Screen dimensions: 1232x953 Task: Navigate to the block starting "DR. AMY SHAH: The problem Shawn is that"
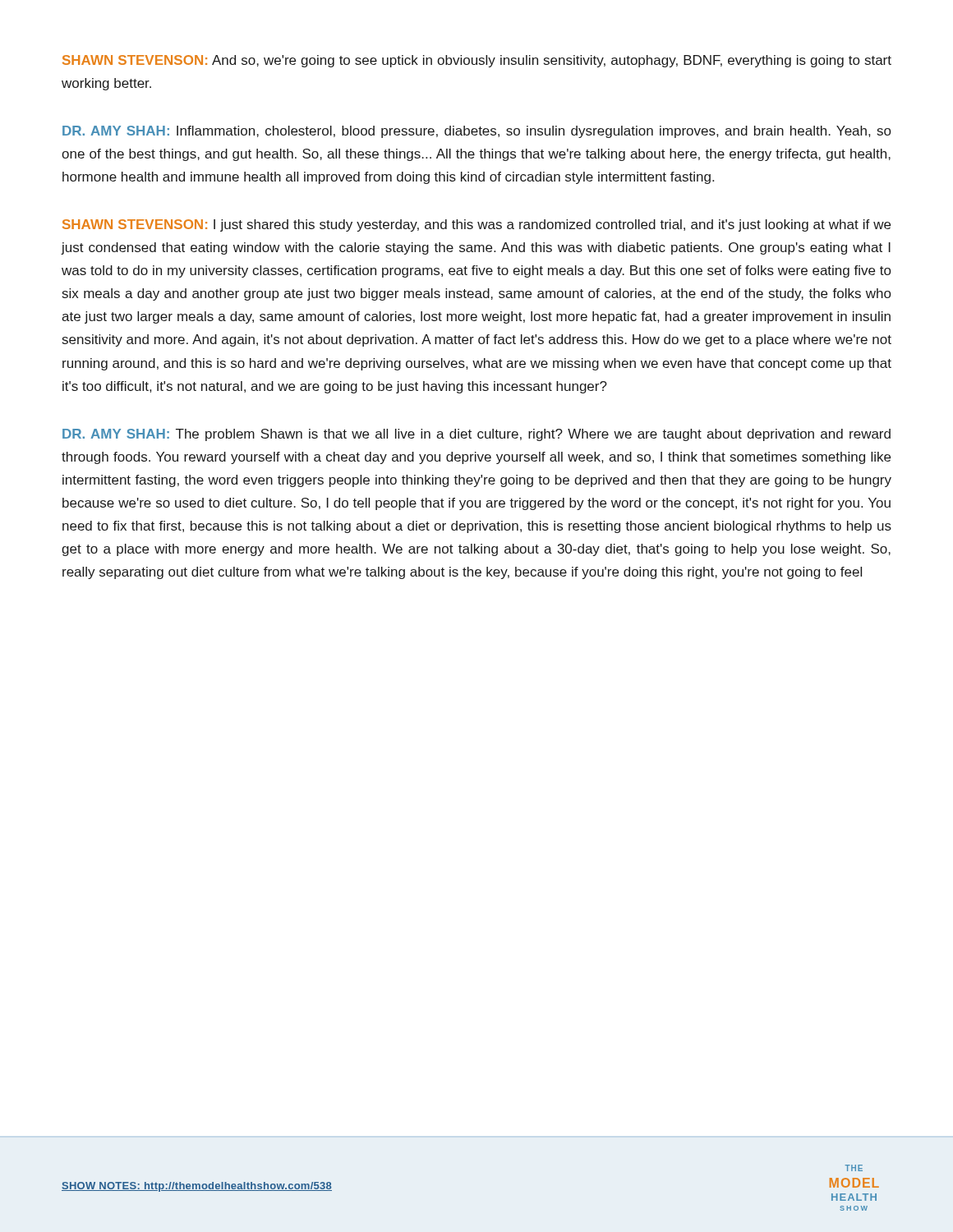click(x=476, y=503)
